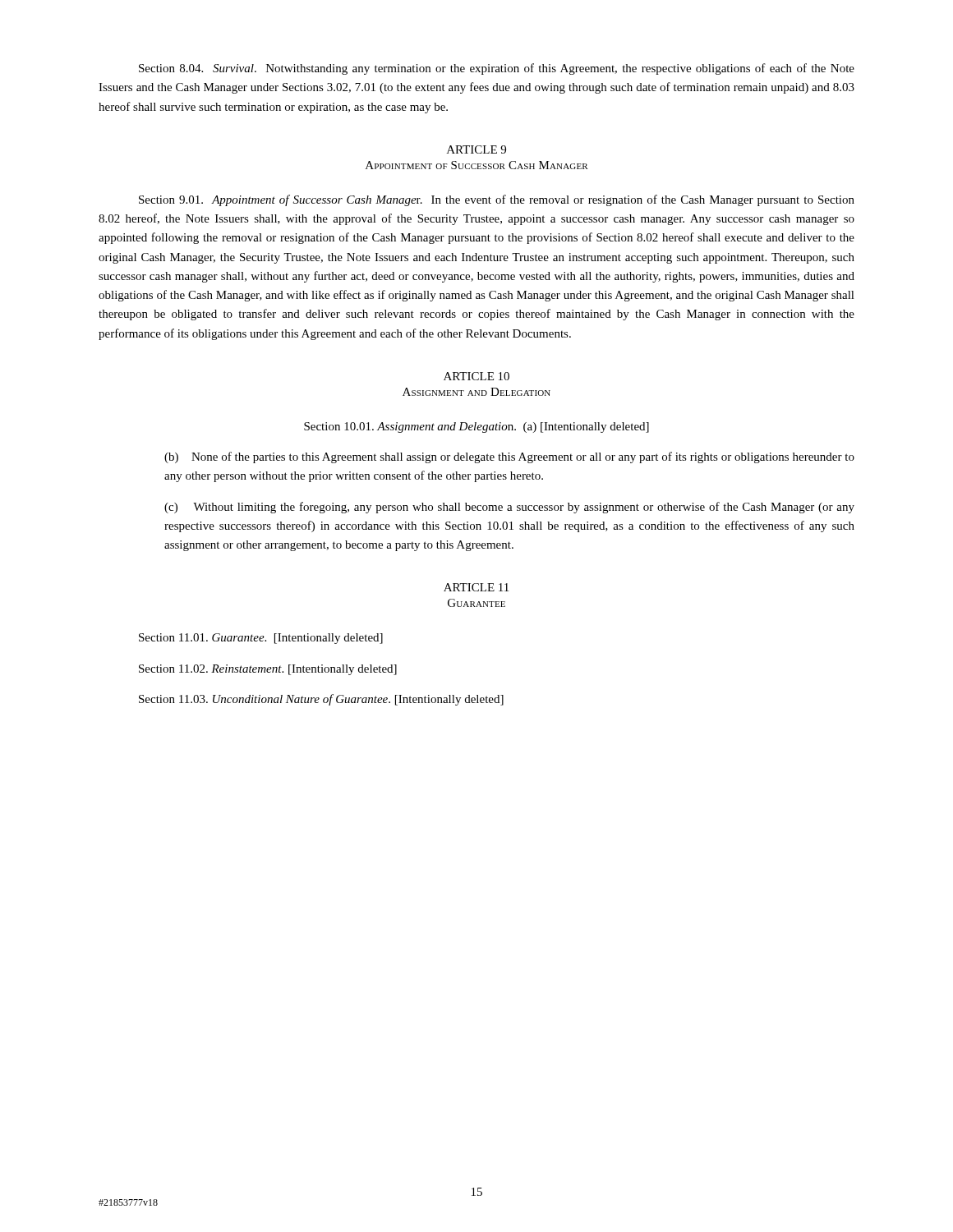Navigate to the text starting "Section 11.02. Reinstatement. [Intentionally deleted]"
Viewport: 953px width, 1232px height.
pos(268,668)
